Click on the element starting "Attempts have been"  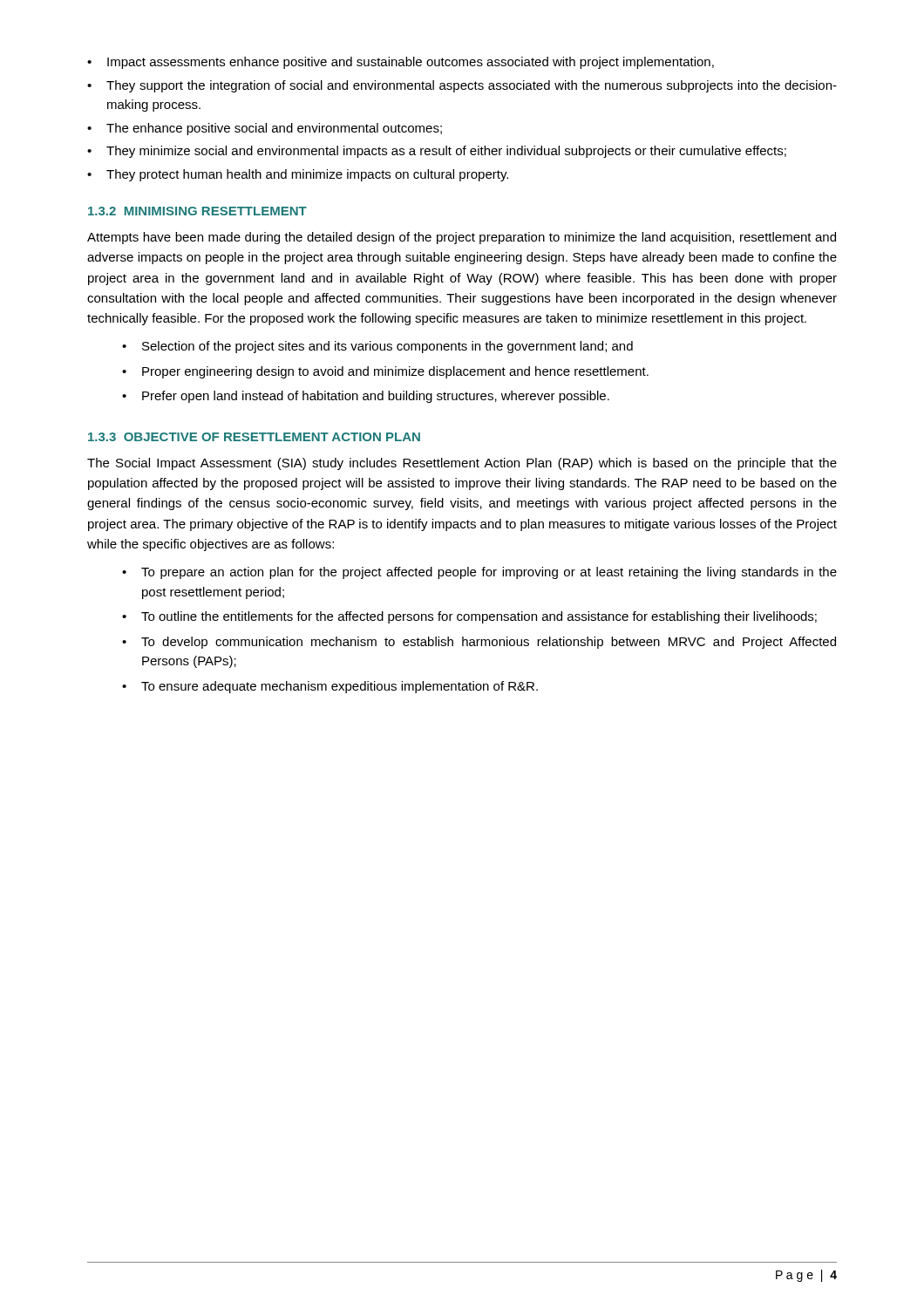462,277
